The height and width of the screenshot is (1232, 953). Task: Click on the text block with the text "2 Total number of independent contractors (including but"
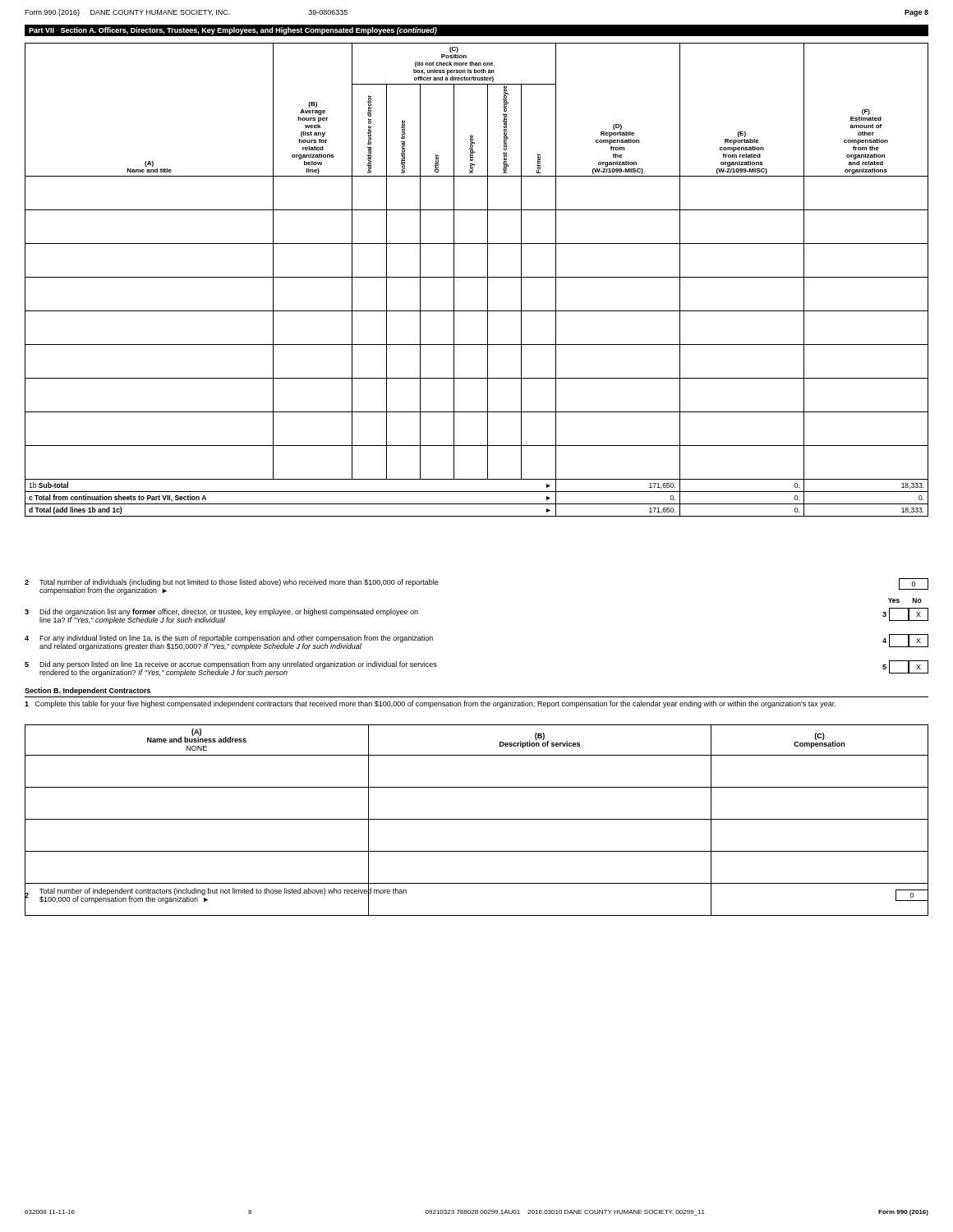[197, 893]
